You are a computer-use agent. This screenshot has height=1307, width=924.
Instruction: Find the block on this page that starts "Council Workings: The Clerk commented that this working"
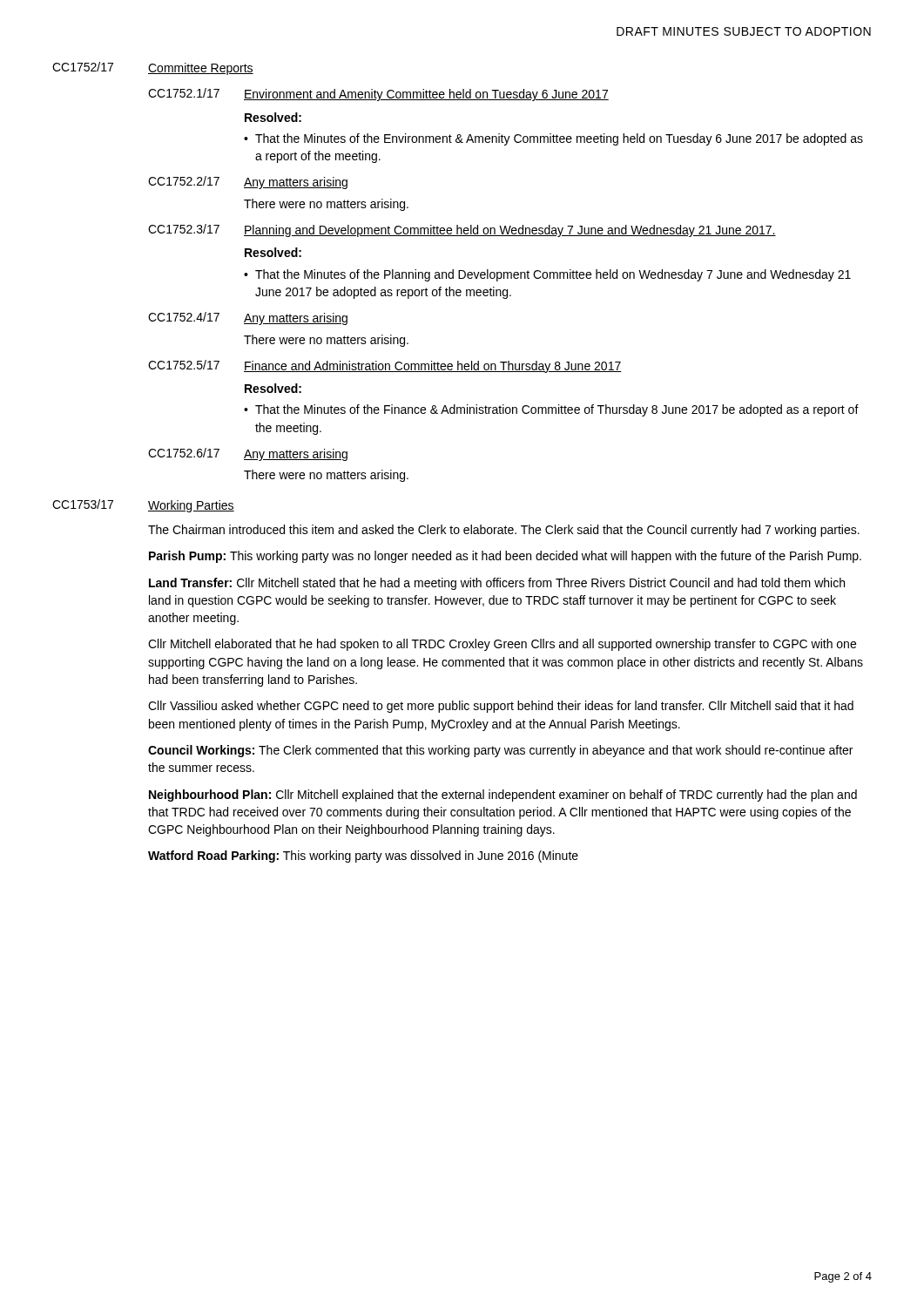point(501,759)
